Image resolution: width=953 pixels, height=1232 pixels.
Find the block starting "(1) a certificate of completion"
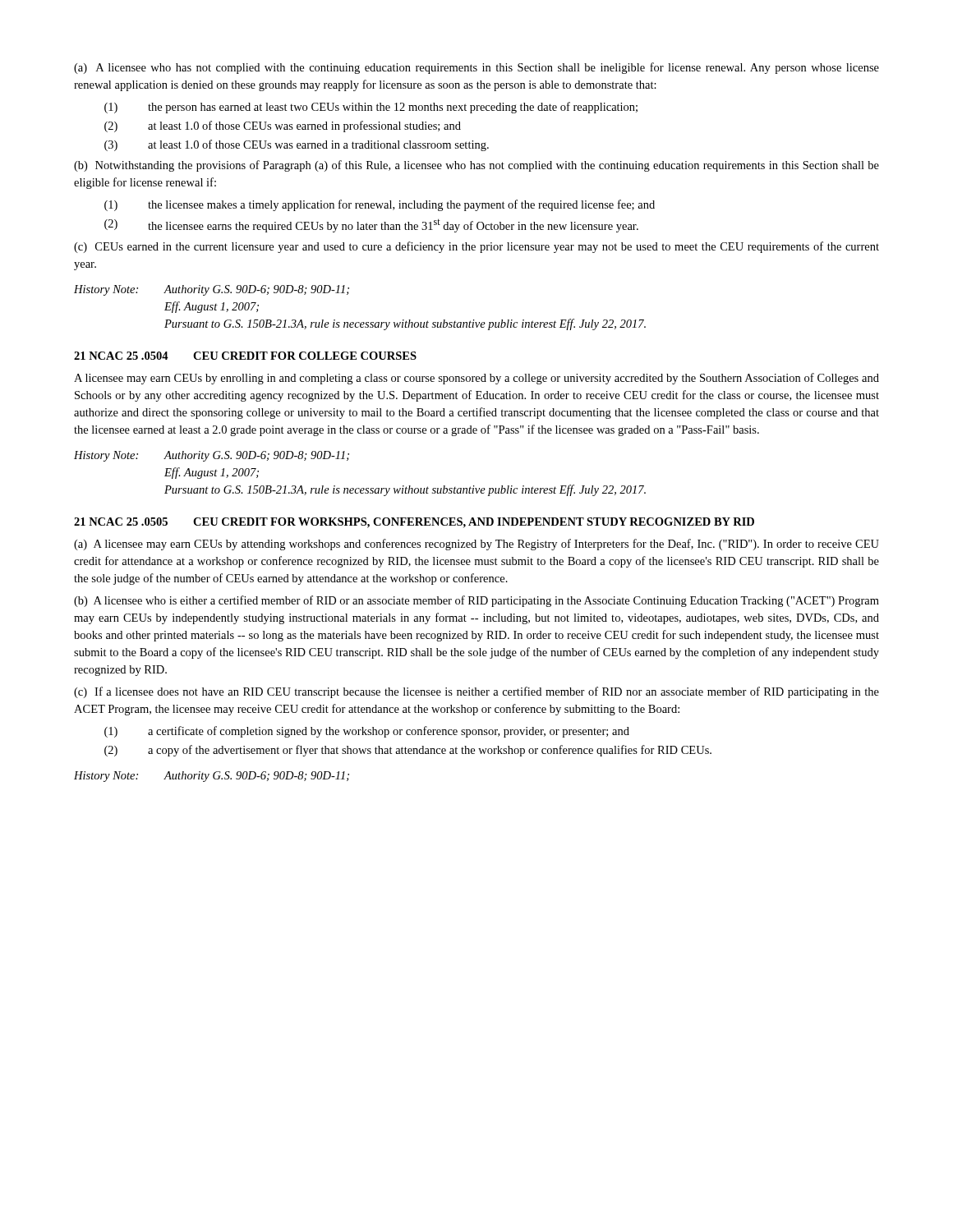pyautogui.click(x=476, y=732)
